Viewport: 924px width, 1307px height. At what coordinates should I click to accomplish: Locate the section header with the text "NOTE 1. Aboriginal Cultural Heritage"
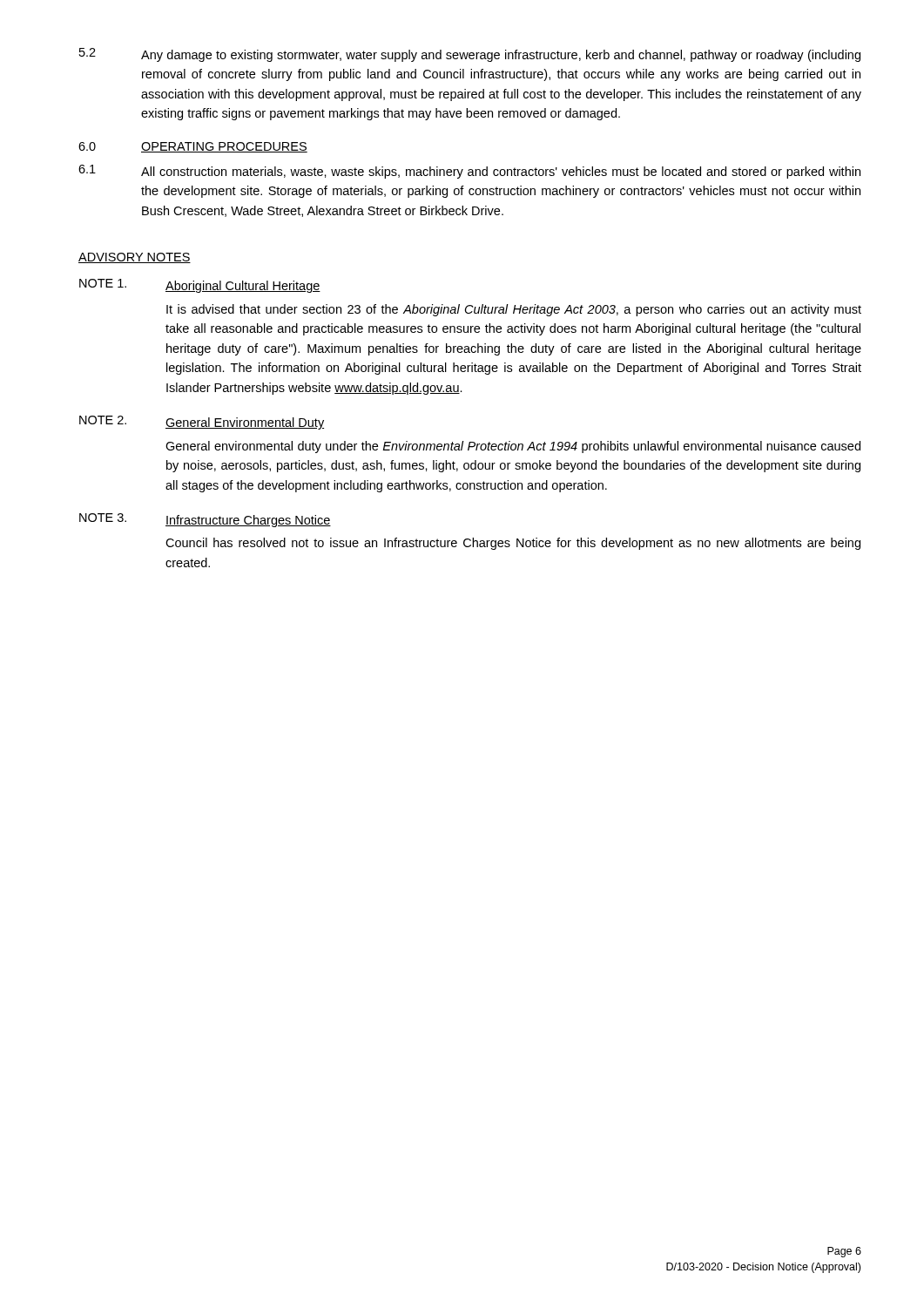pyautogui.click(x=200, y=286)
